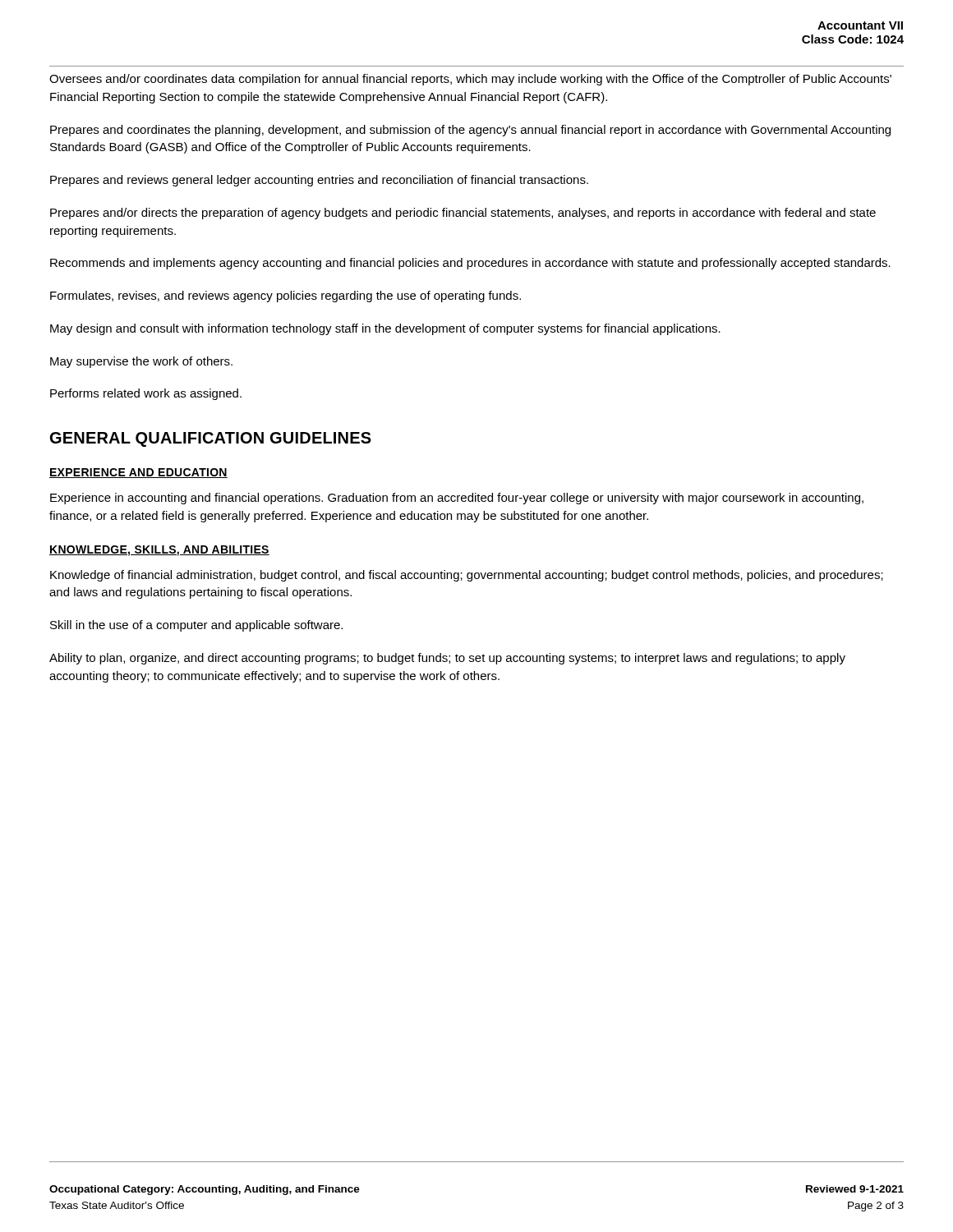Point to the passage starting "Performs related work as assigned."
Image resolution: width=953 pixels, height=1232 pixels.
pos(146,393)
